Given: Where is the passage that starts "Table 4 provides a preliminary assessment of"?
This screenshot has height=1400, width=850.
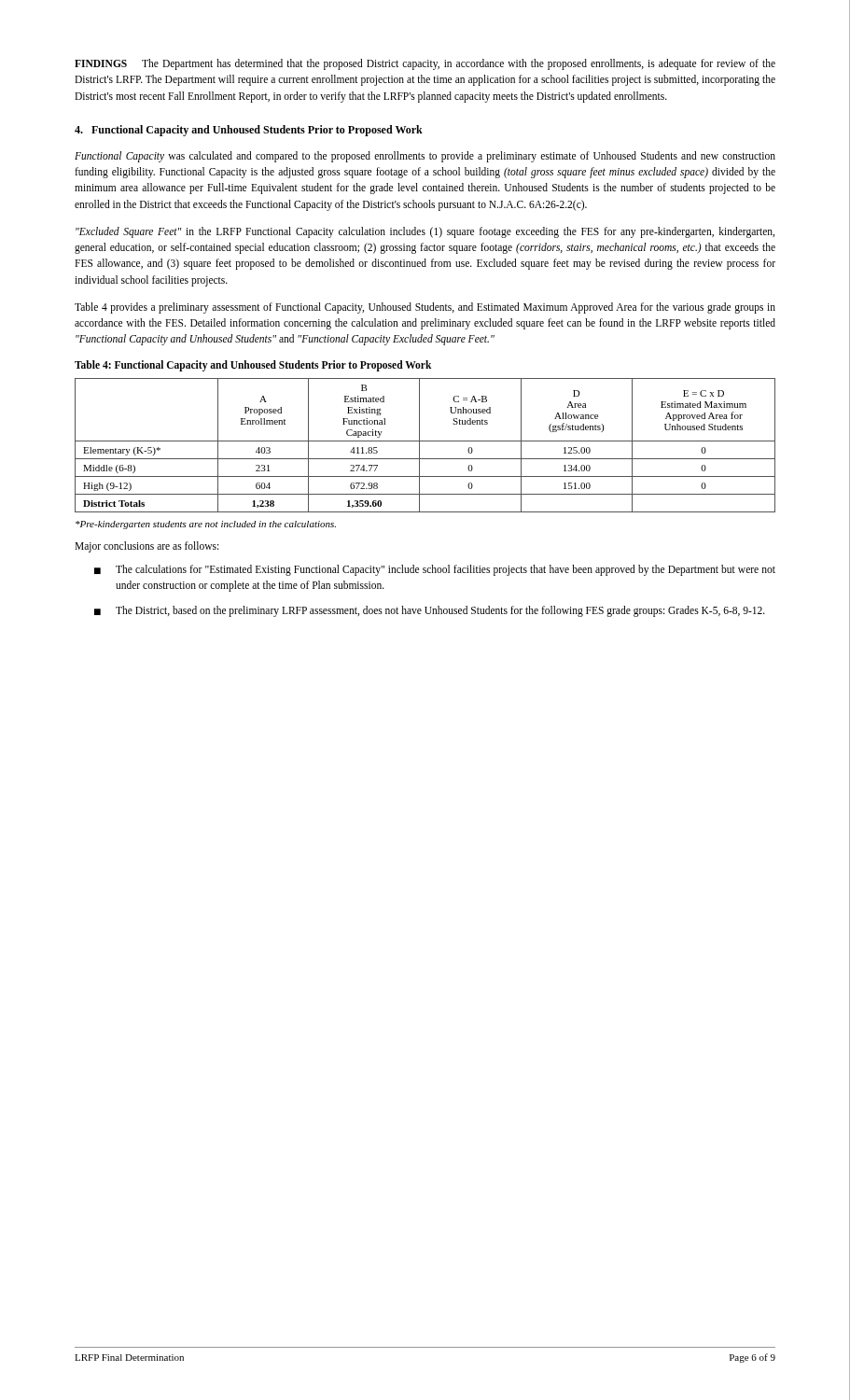Looking at the screenshot, I should pos(425,323).
